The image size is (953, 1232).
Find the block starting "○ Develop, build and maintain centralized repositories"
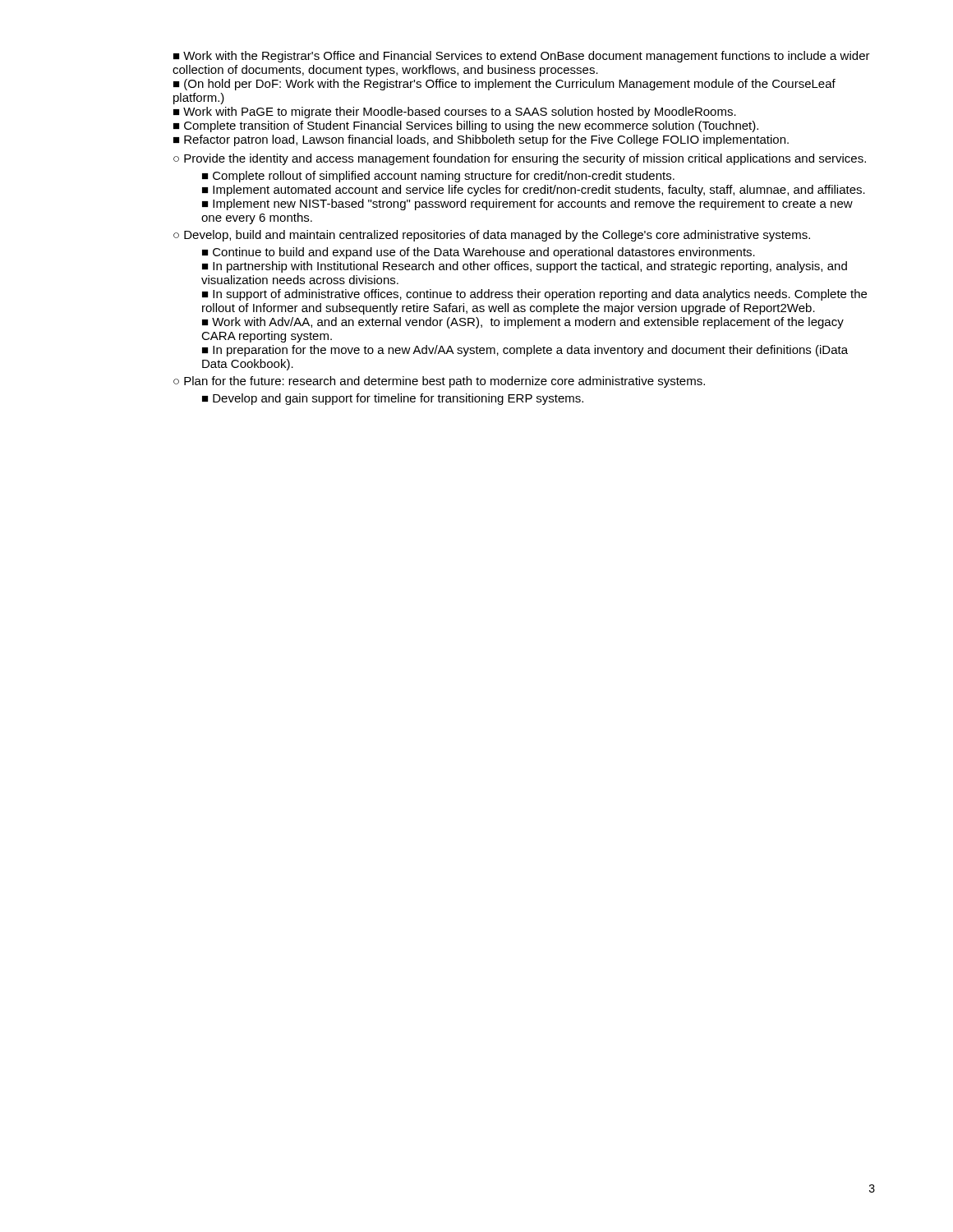524,299
